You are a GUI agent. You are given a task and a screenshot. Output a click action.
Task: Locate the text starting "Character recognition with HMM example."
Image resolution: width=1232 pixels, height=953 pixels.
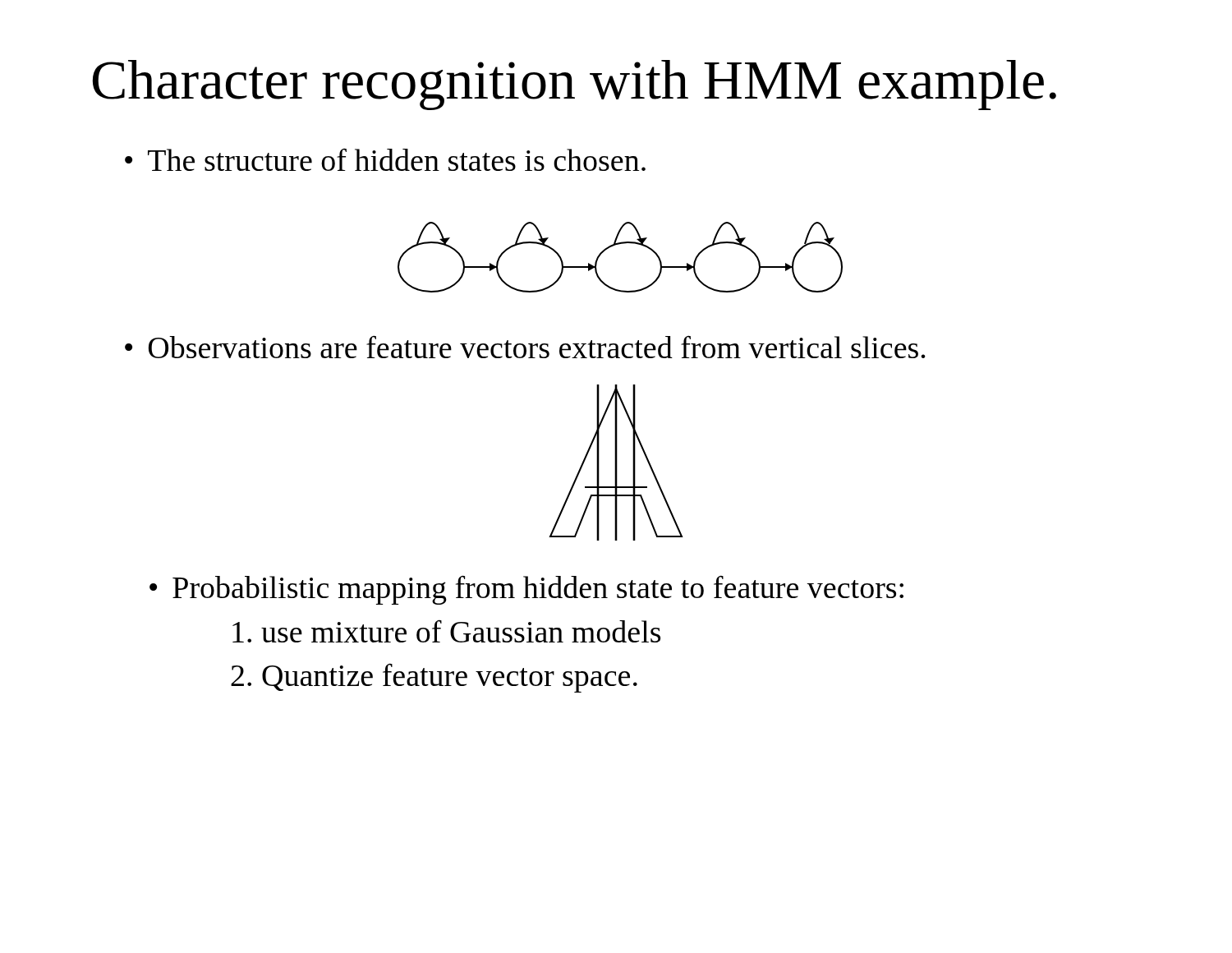575,80
